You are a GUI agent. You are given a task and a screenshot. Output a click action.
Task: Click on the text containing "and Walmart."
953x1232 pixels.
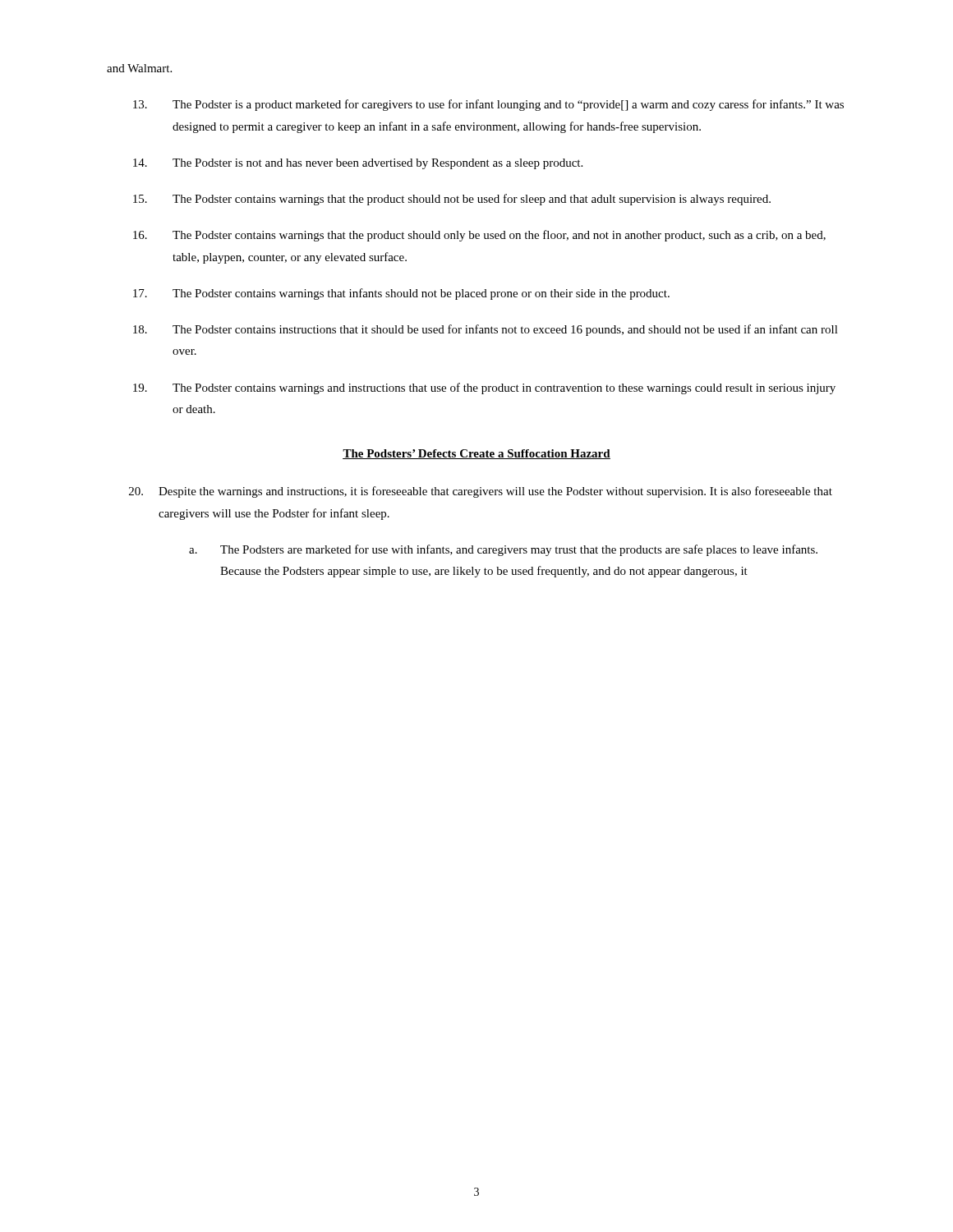click(140, 68)
